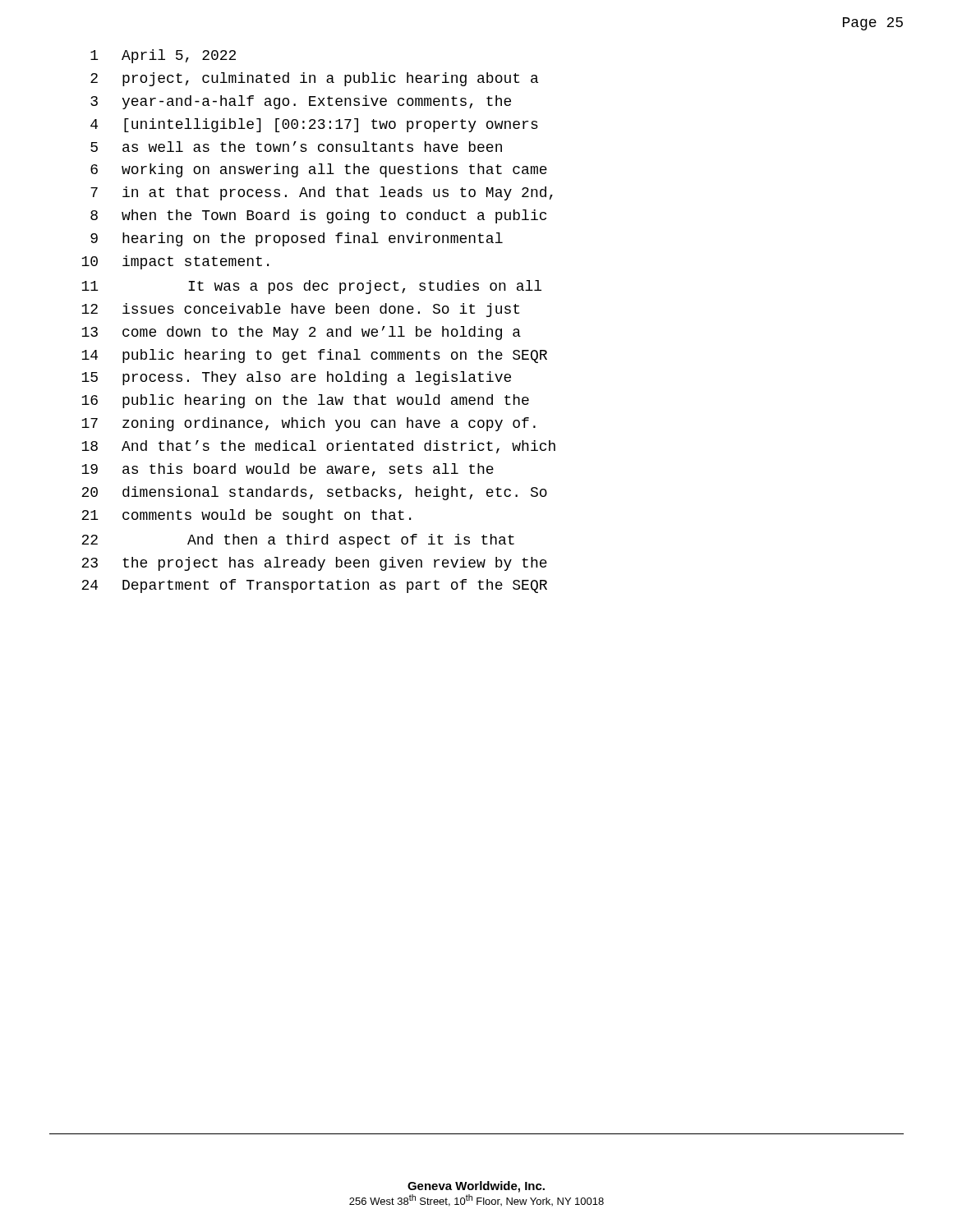Screen dimensions: 1232x953
Task: Point to the passage starting "6 working on answering all the questions that"
Action: click(x=476, y=171)
